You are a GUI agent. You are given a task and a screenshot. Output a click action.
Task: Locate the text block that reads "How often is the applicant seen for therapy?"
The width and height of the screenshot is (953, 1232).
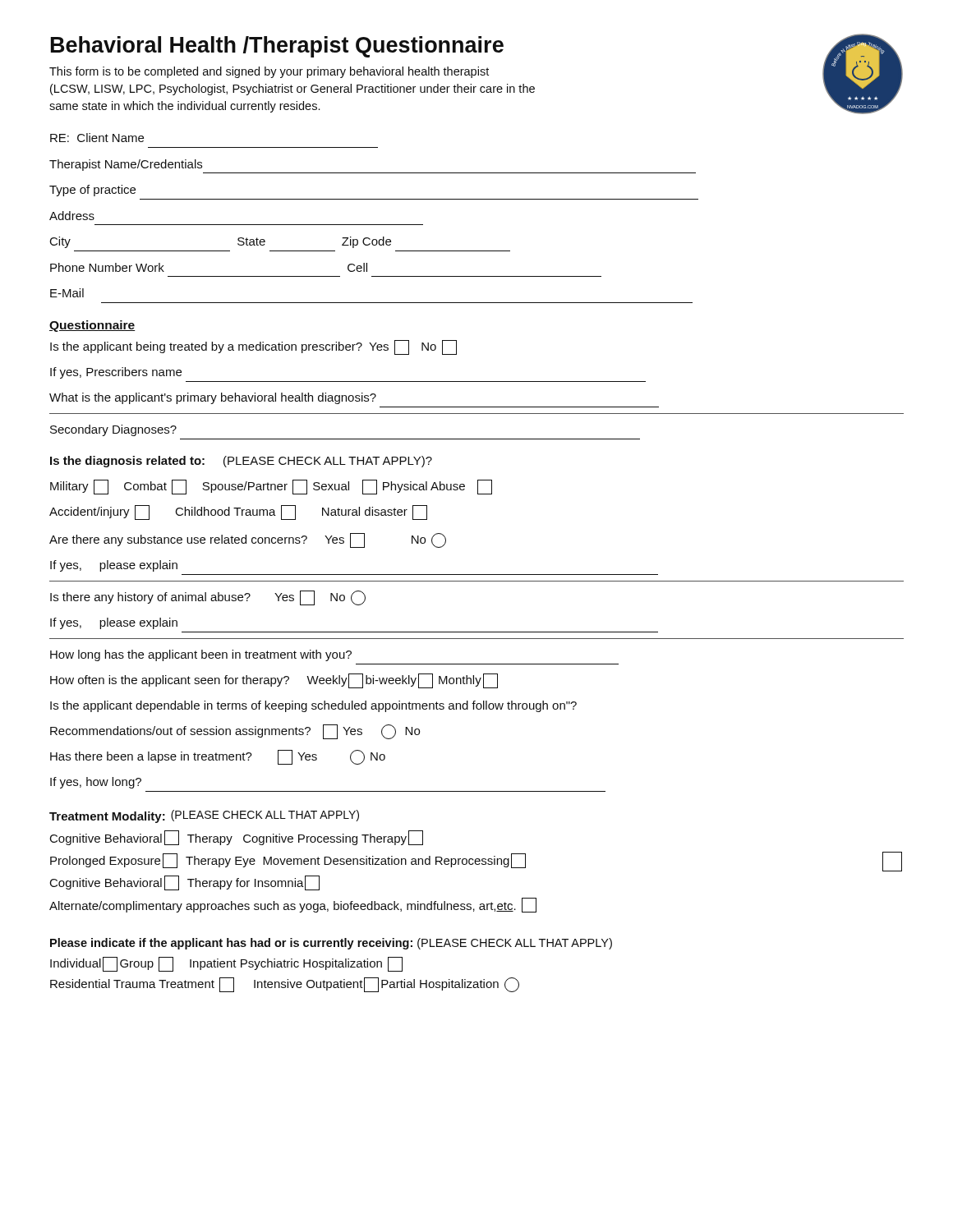[x=273, y=680]
